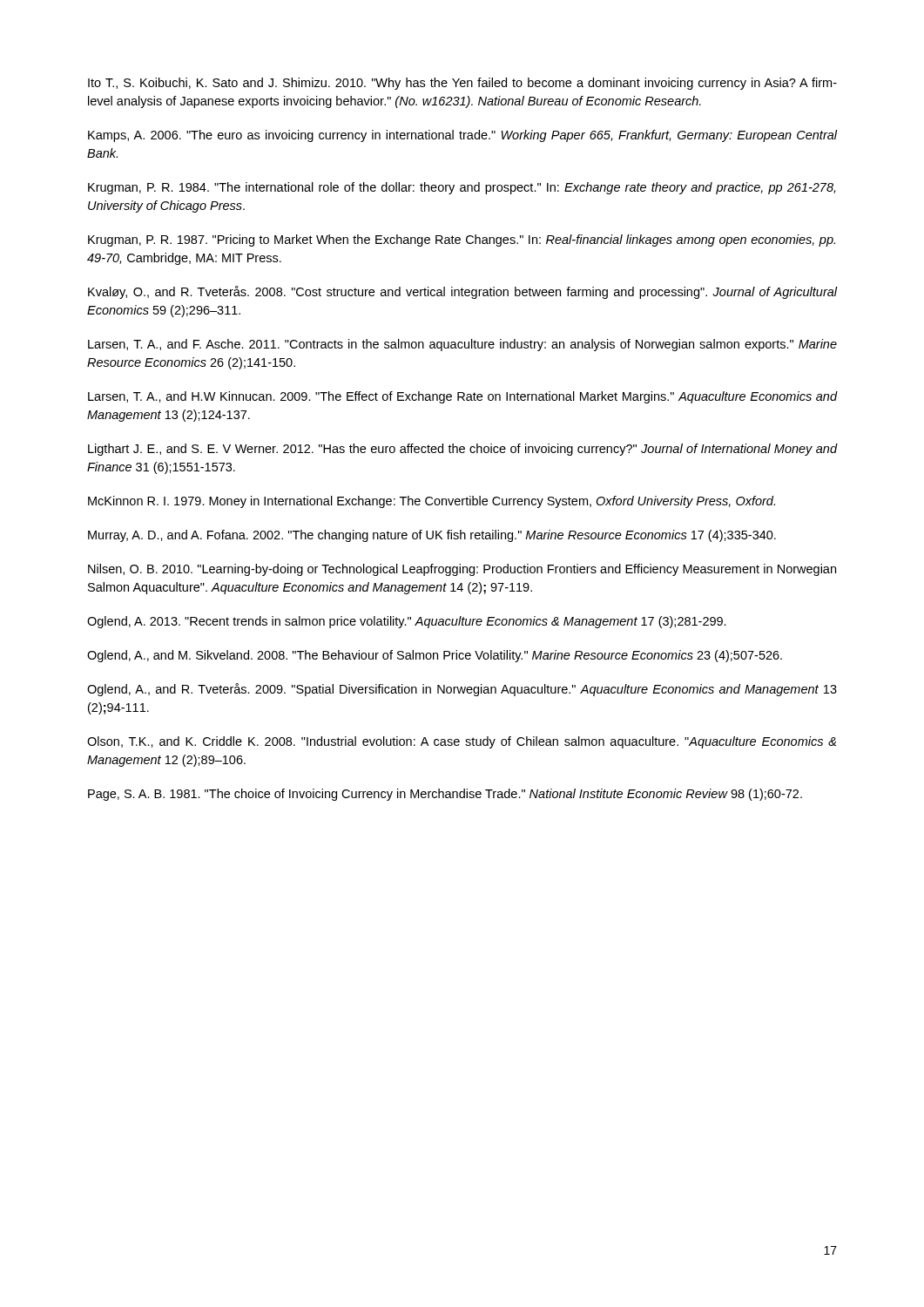Find the block on this page that starts "McKinnon R. I. 1979. Money"
924x1307 pixels.
[x=462, y=502]
